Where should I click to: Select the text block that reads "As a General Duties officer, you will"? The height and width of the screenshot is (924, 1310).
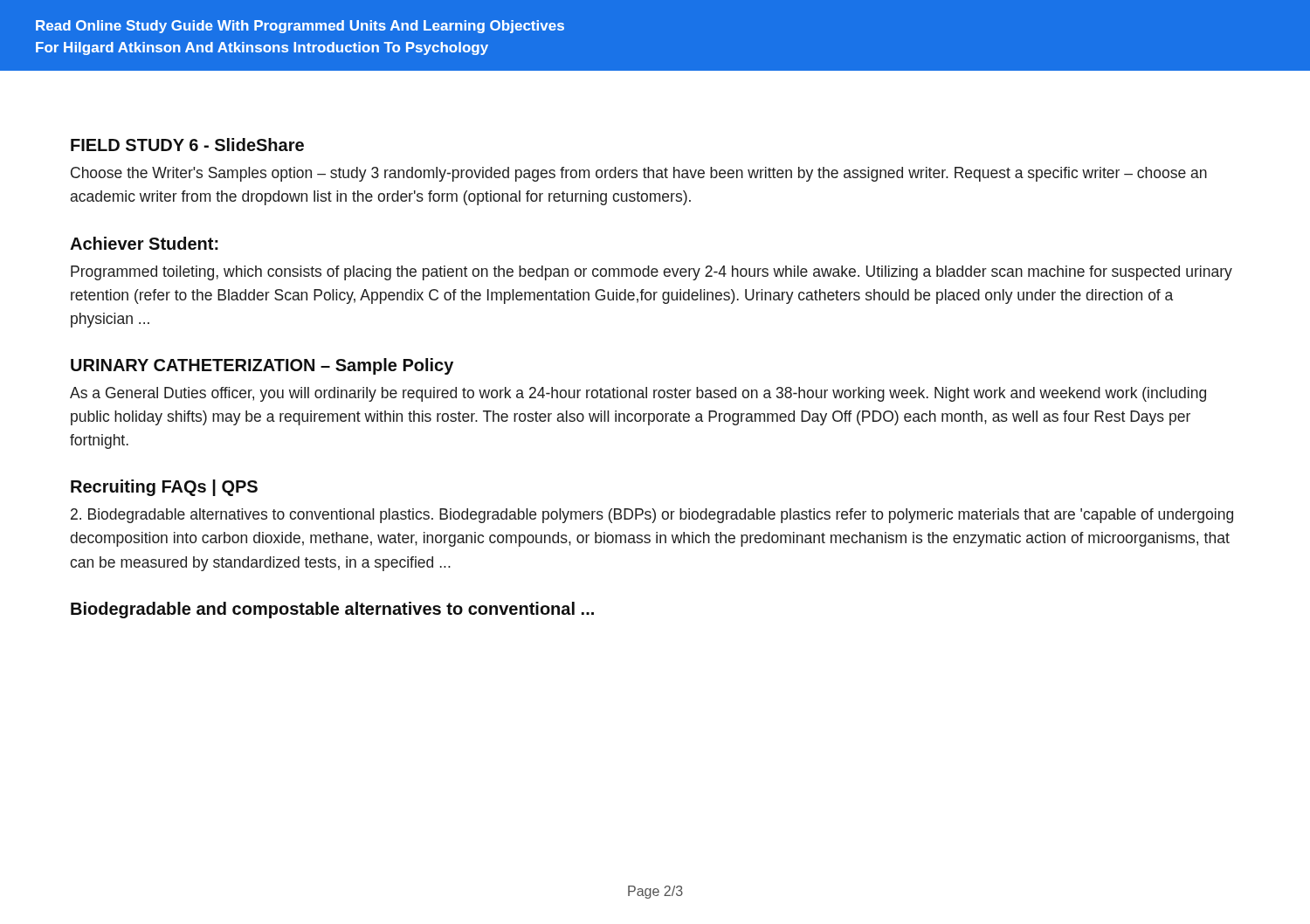638,417
